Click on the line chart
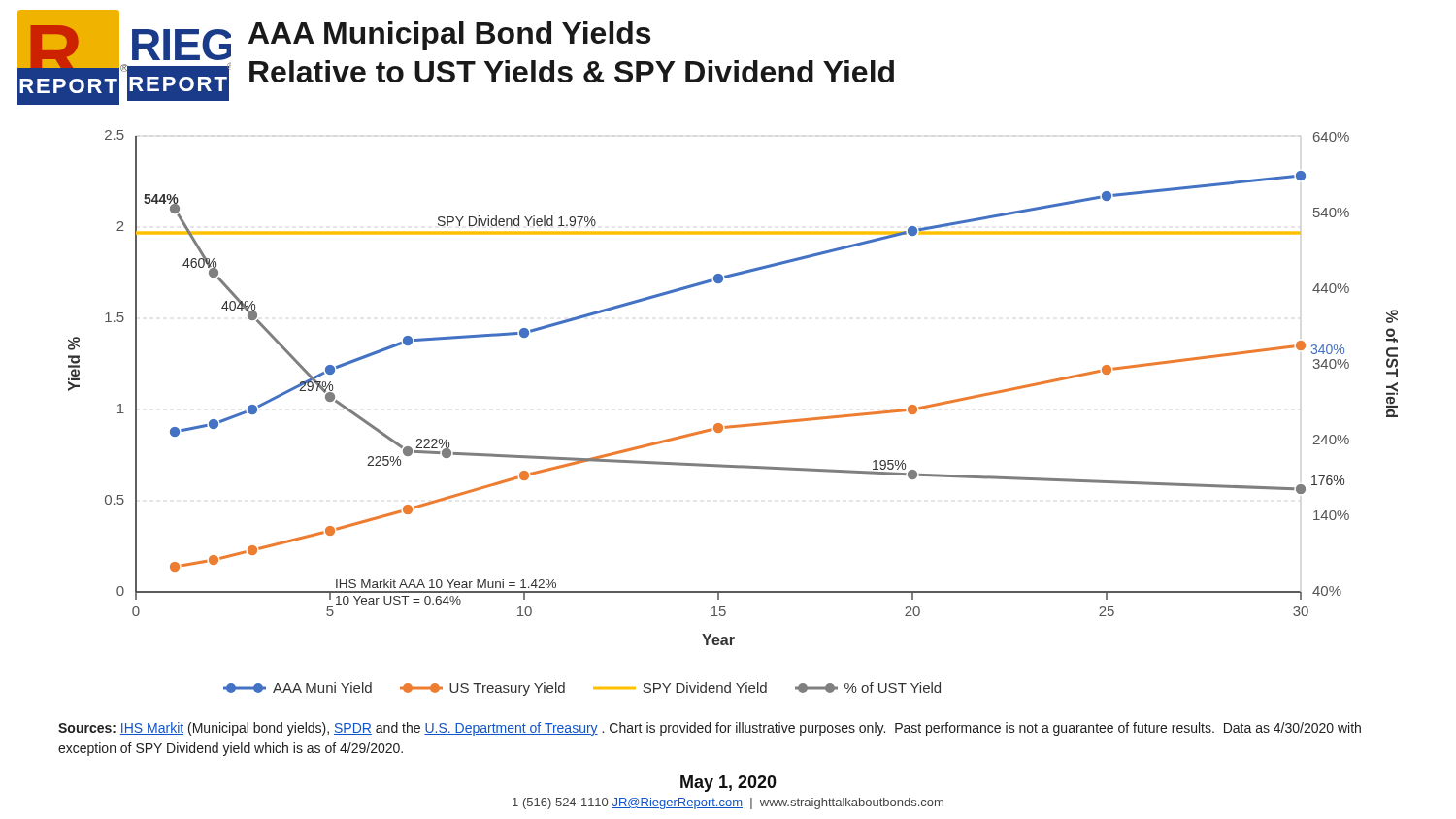This screenshot has width=1456, height=819. click(728, 393)
